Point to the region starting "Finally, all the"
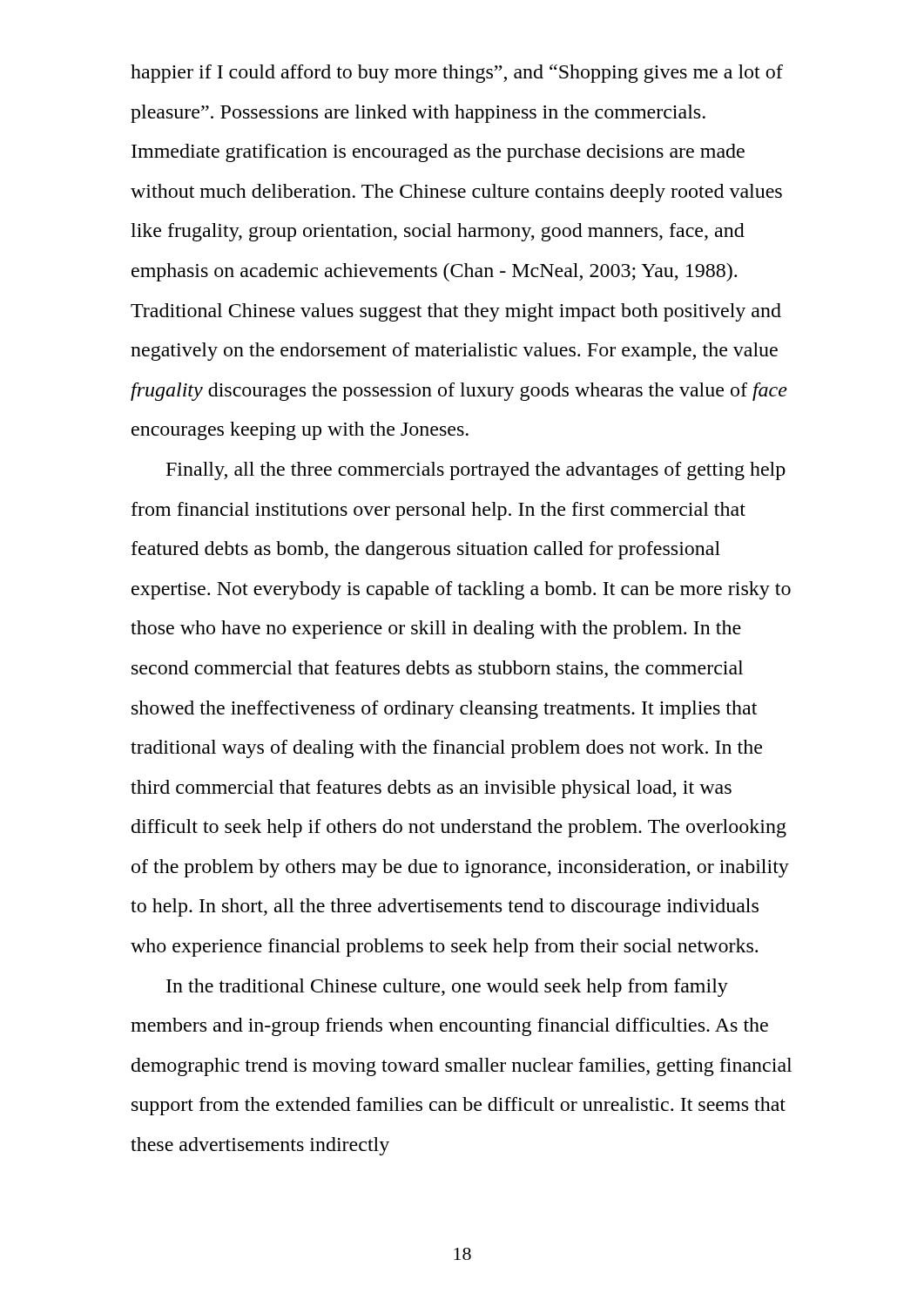The image size is (924, 1307). 461,707
